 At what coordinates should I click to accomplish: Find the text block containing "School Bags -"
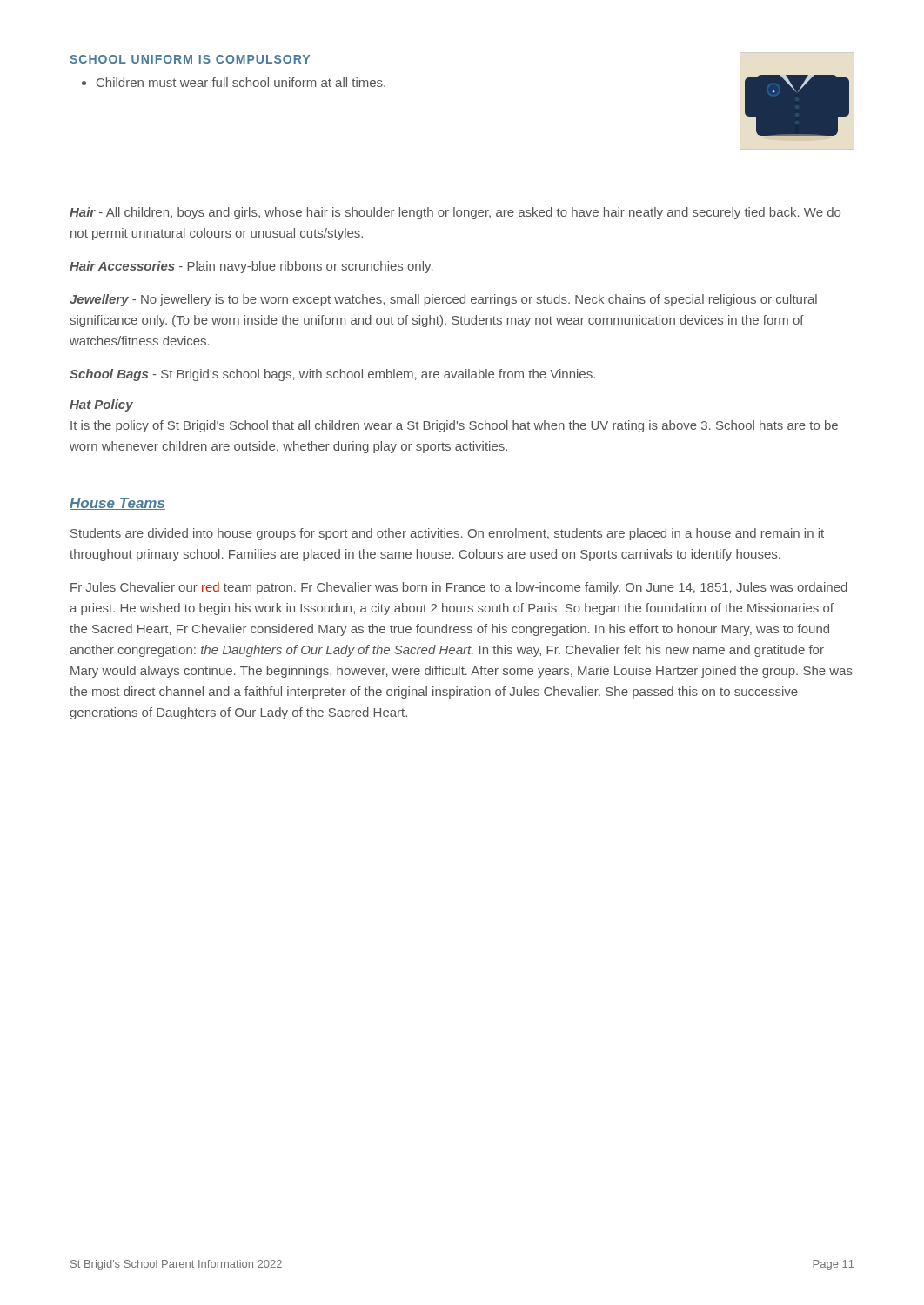pyautogui.click(x=333, y=374)
